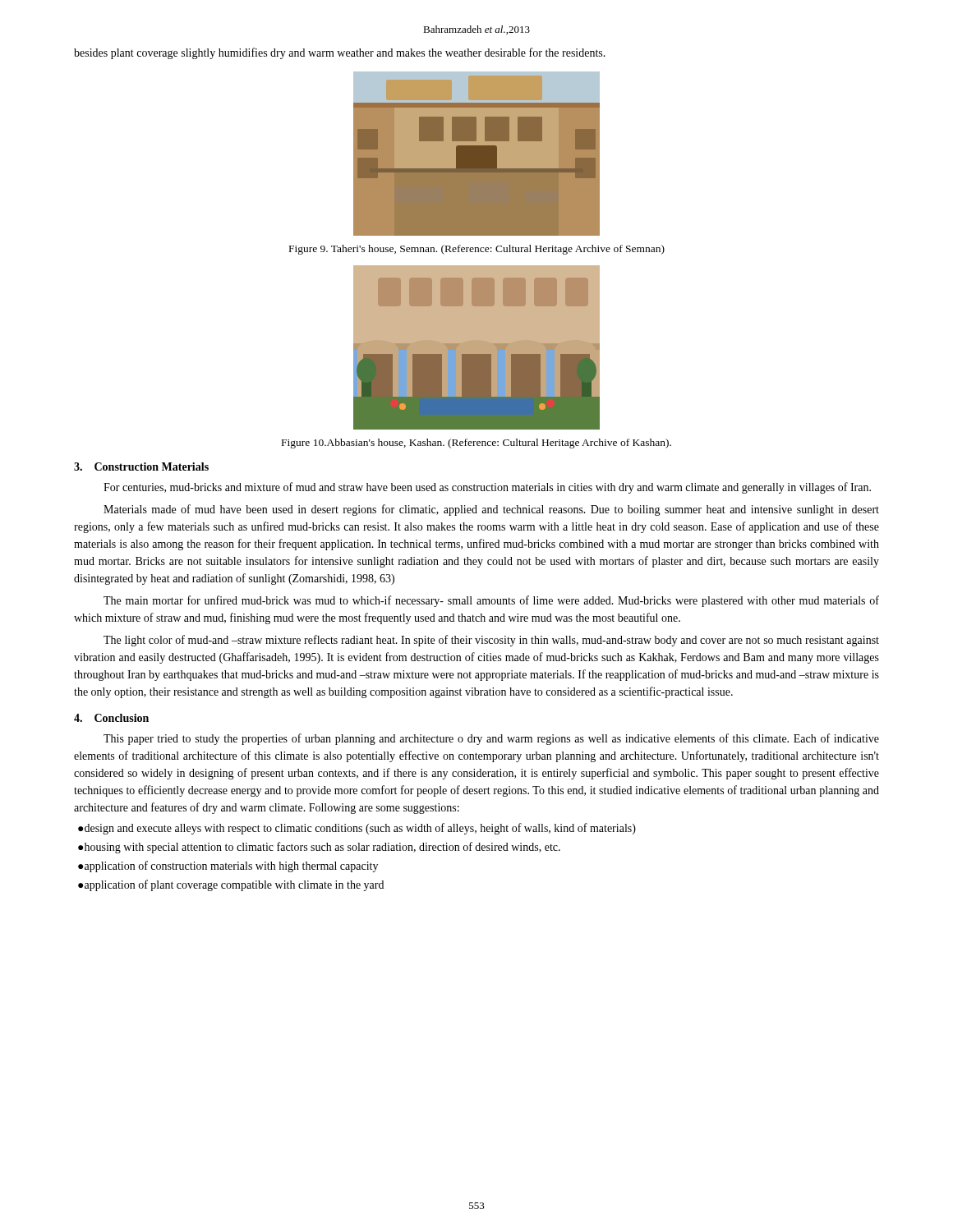Click on the text block that reads "besides plant coverage slightly"
This screenshot has width=953, height=1232.
pos(476,53)
